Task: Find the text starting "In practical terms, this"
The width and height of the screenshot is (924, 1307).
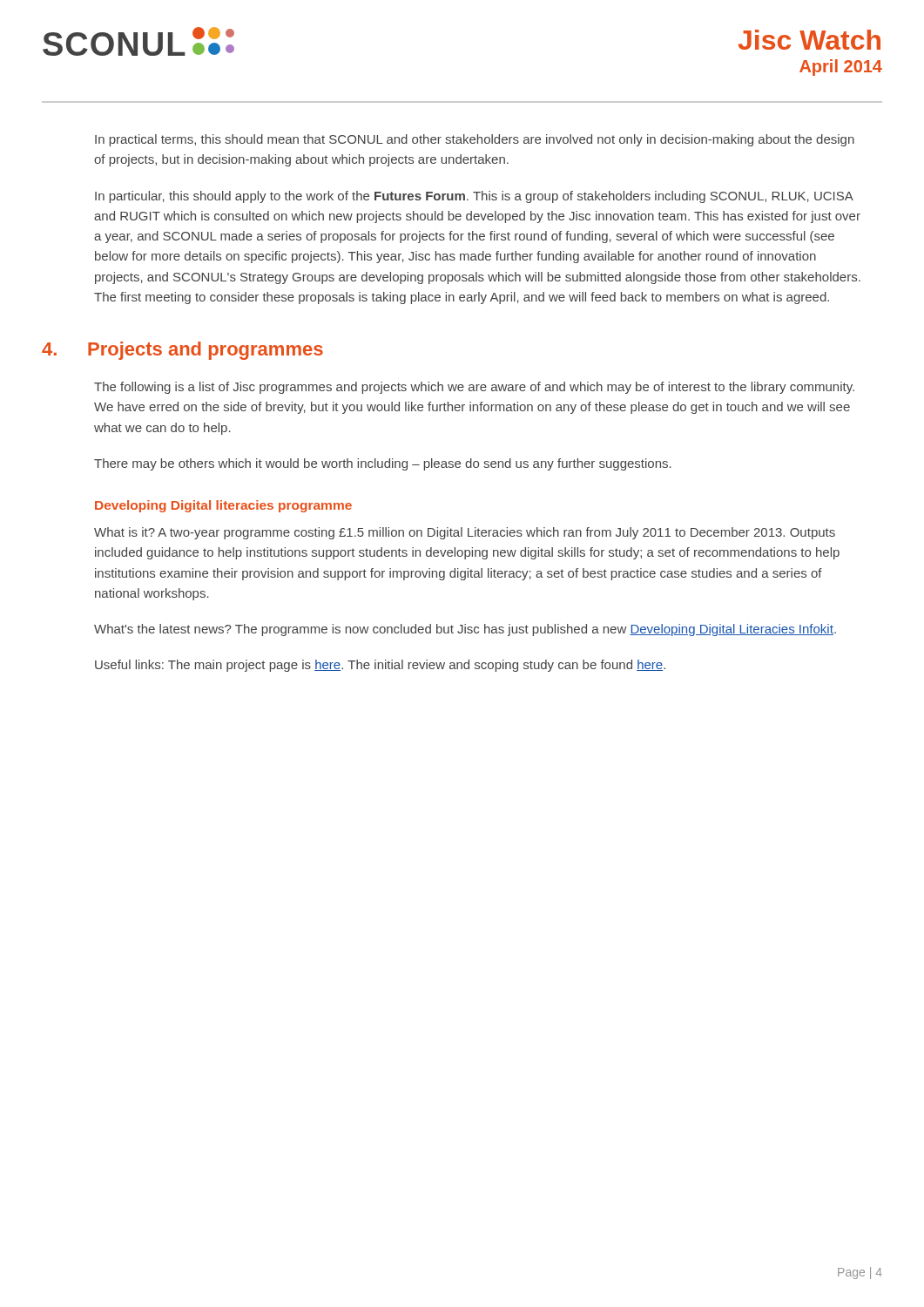Action: click(474, 149)
